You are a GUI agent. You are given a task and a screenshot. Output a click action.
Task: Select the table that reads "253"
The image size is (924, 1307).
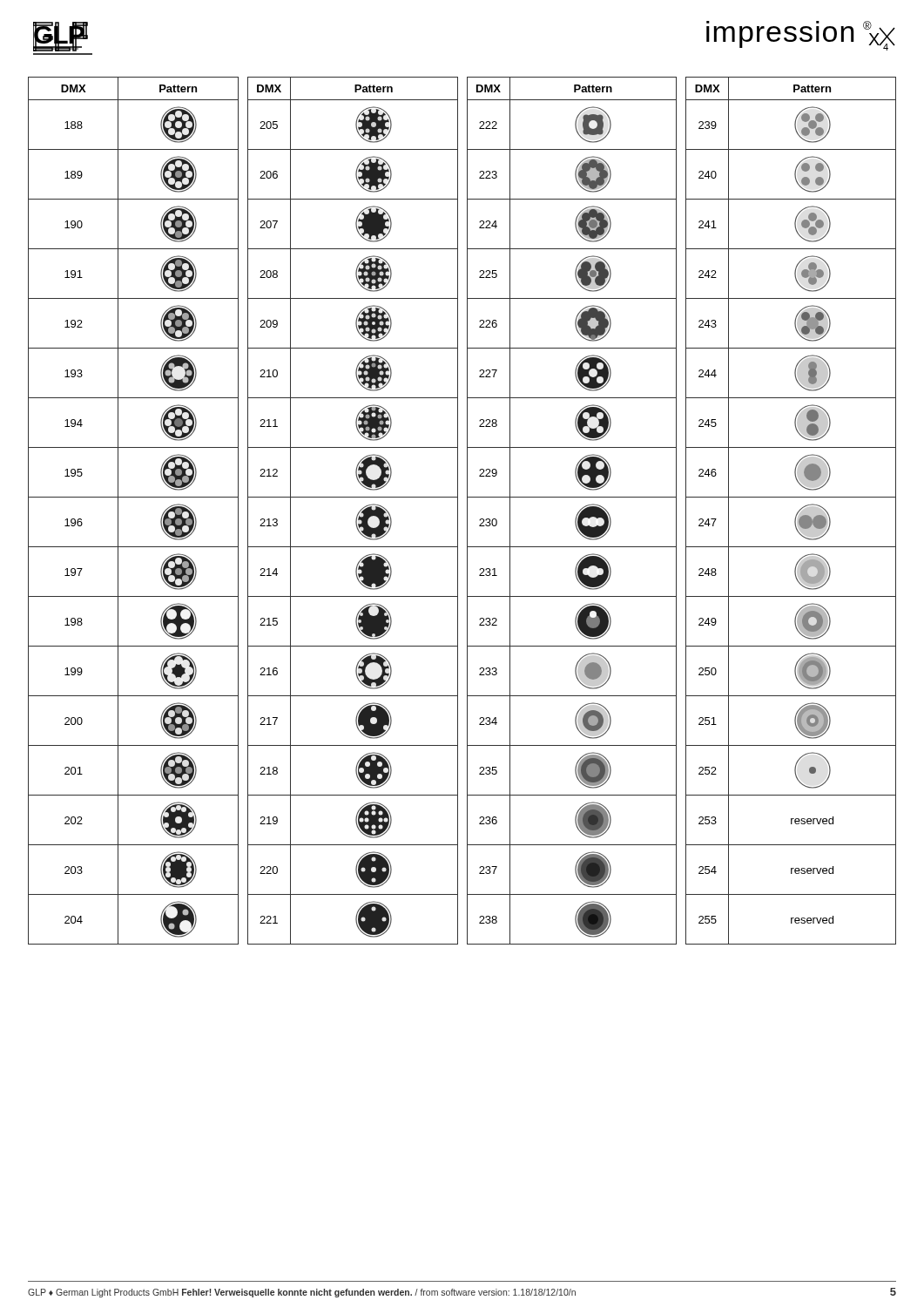tap(791, 669)
